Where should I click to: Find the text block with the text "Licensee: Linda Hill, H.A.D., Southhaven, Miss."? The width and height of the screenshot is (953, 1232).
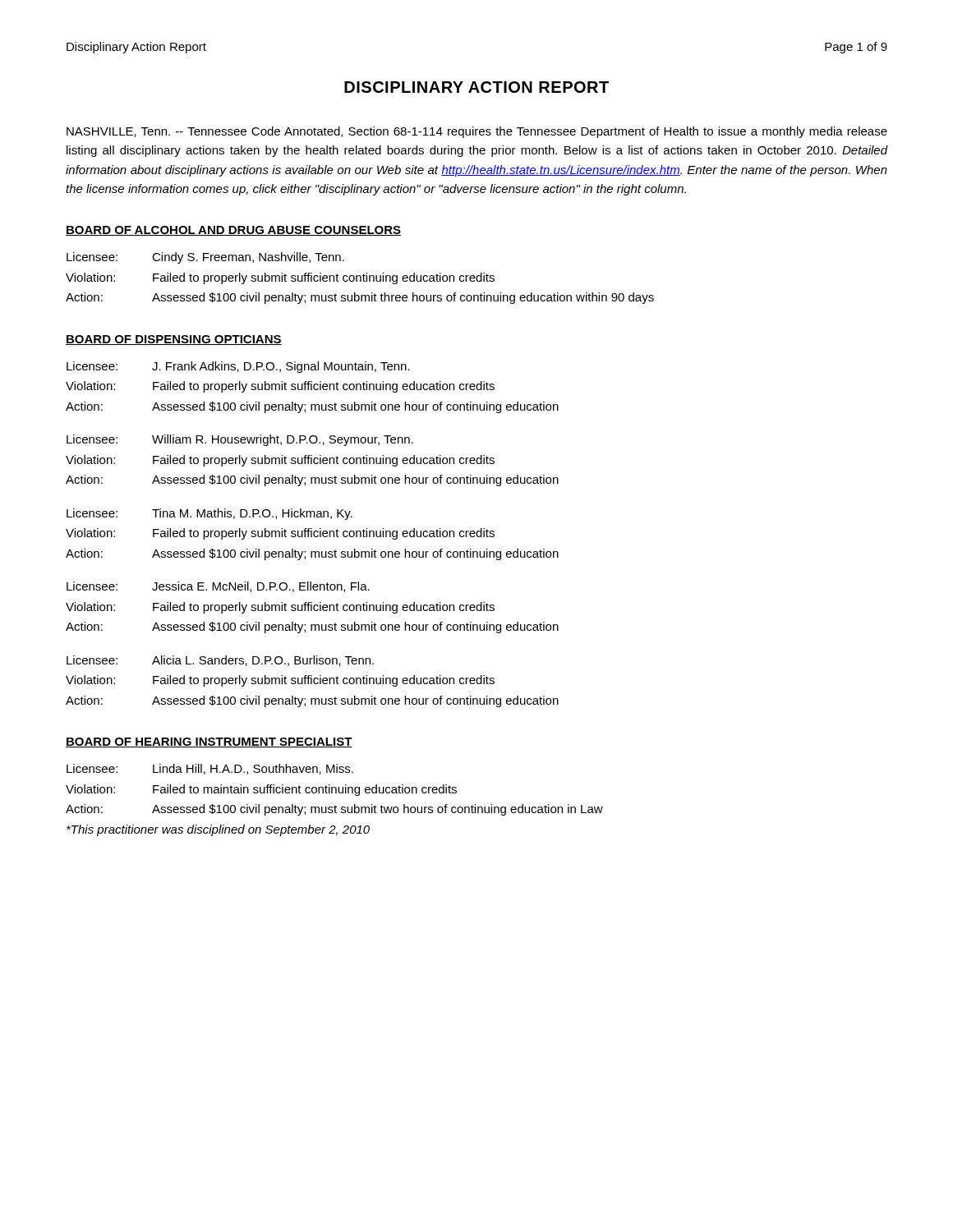476,799
